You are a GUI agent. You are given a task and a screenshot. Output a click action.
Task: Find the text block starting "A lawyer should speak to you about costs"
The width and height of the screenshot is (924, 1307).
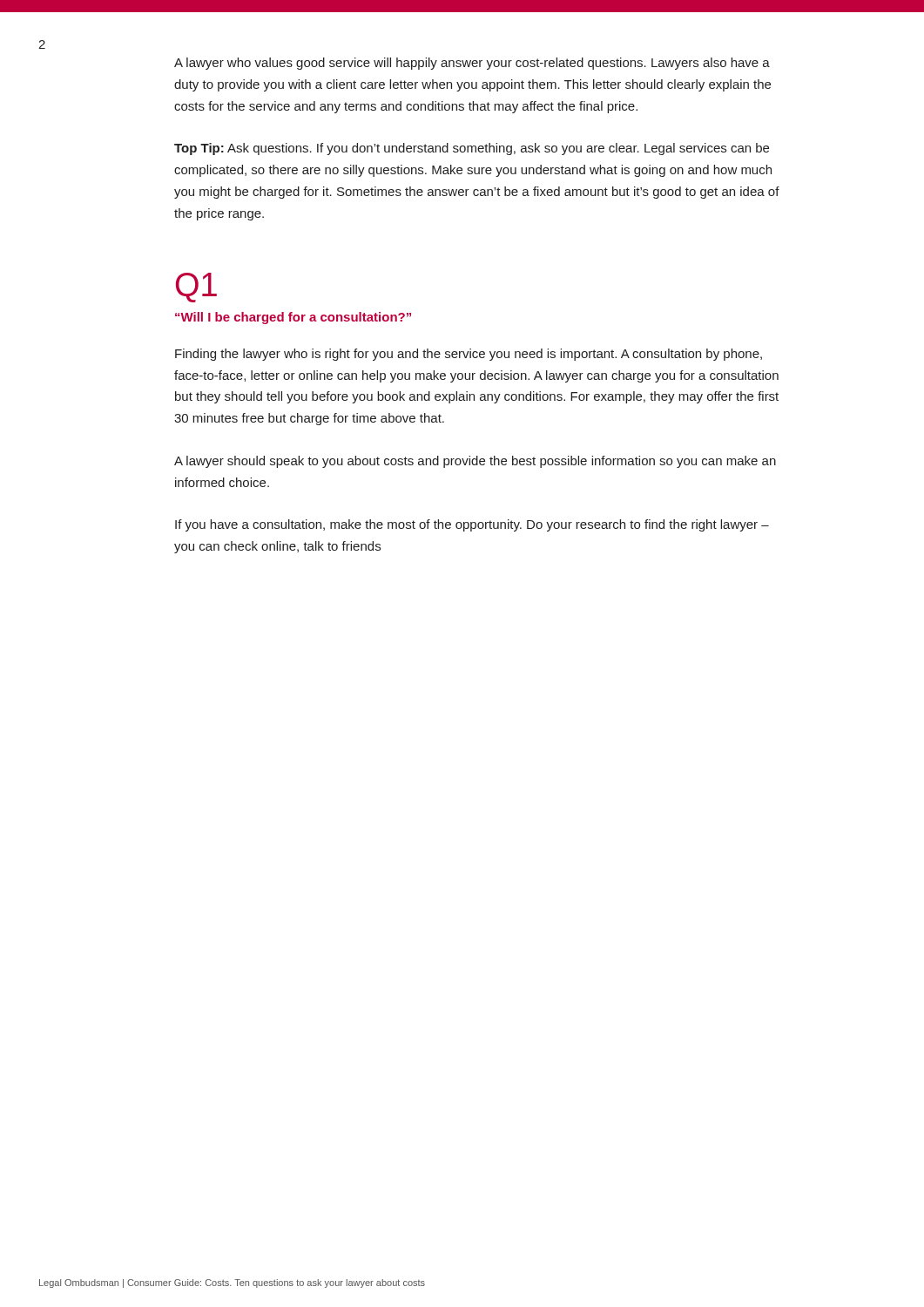[475, 471]
